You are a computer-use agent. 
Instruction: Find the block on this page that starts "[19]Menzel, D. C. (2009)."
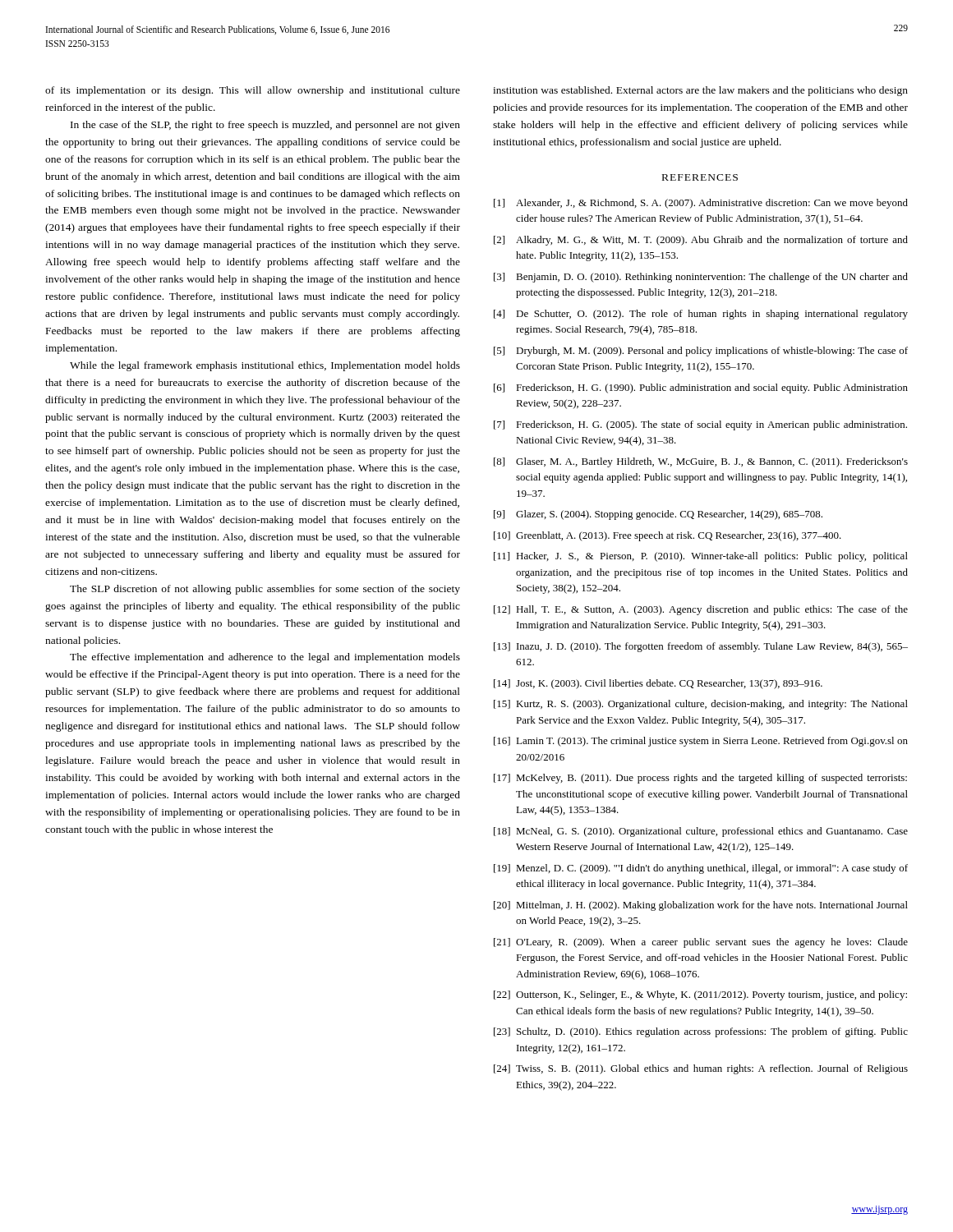click(x=700, y=876)
